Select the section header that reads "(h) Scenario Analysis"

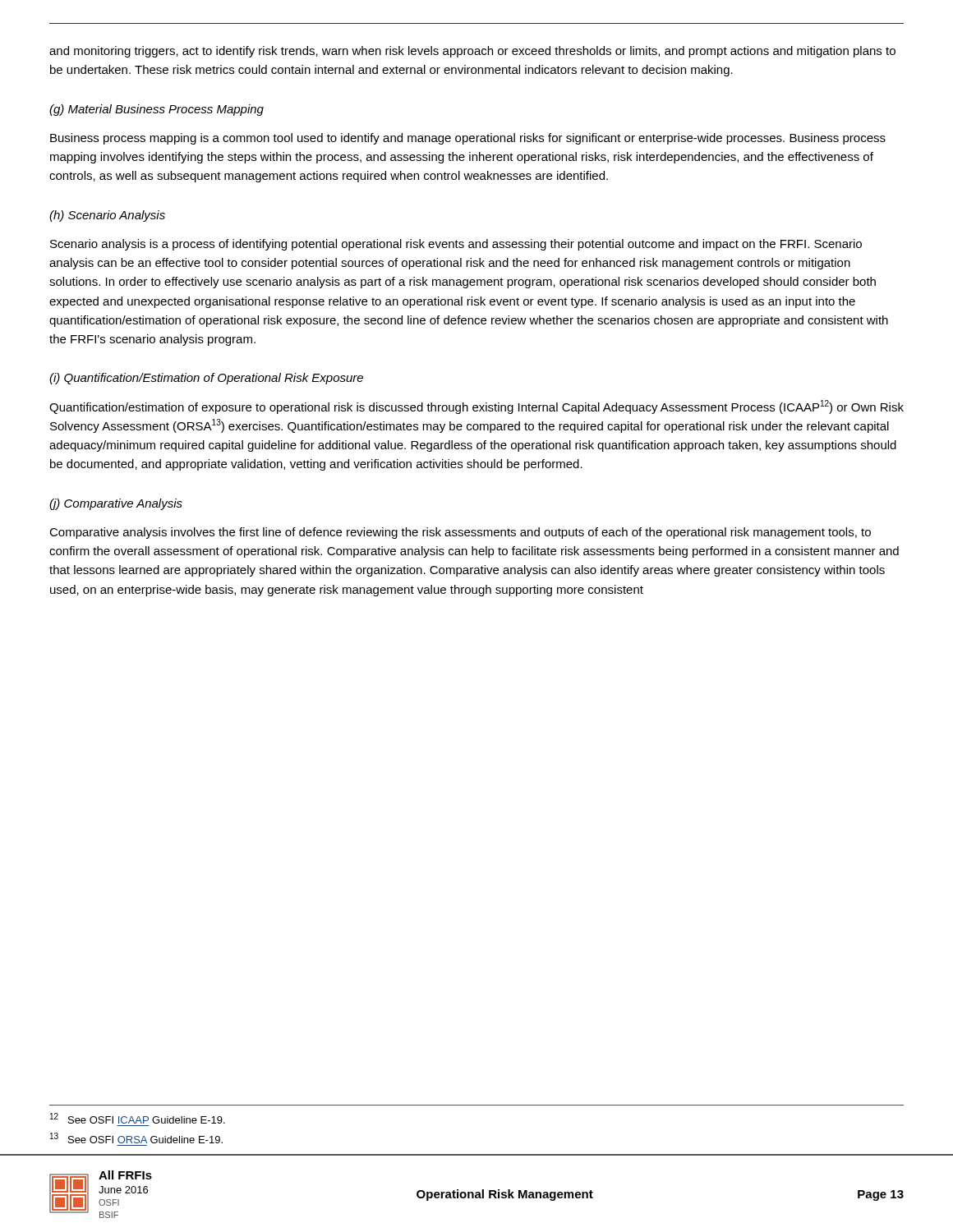coord(107,214)
